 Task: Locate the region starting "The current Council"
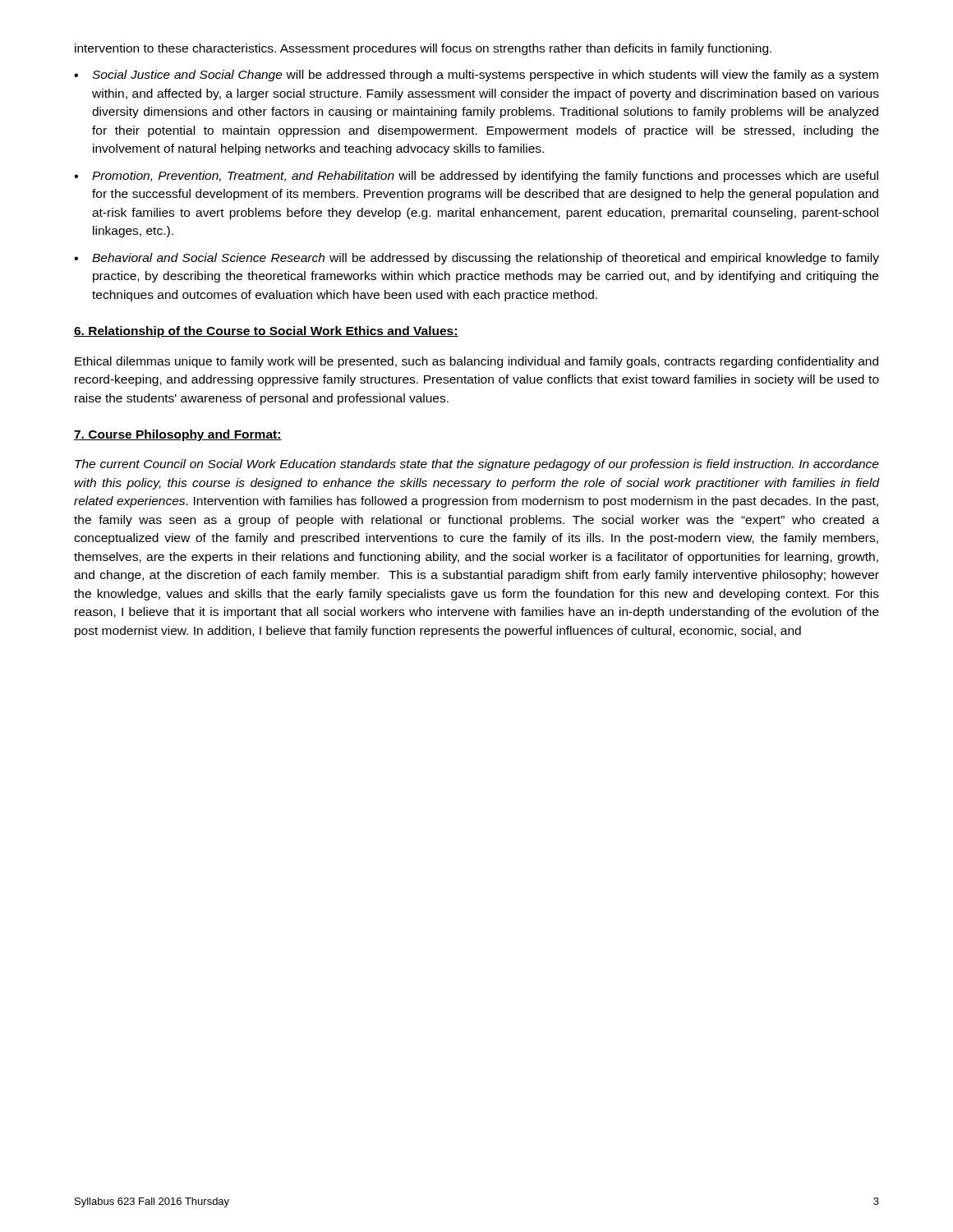tap(476, 548)
